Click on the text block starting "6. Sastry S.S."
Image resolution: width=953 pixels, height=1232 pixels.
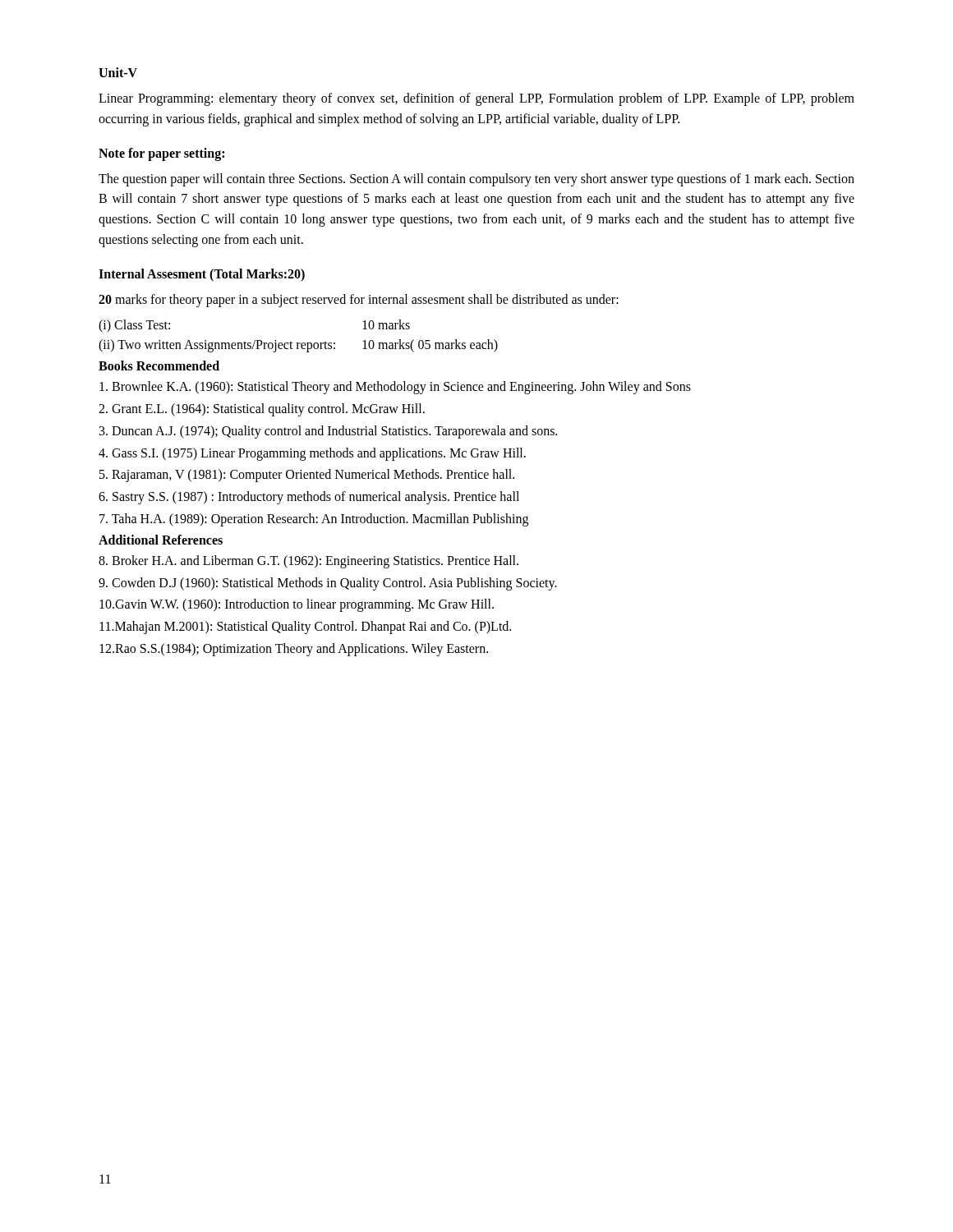click(309, 497)
